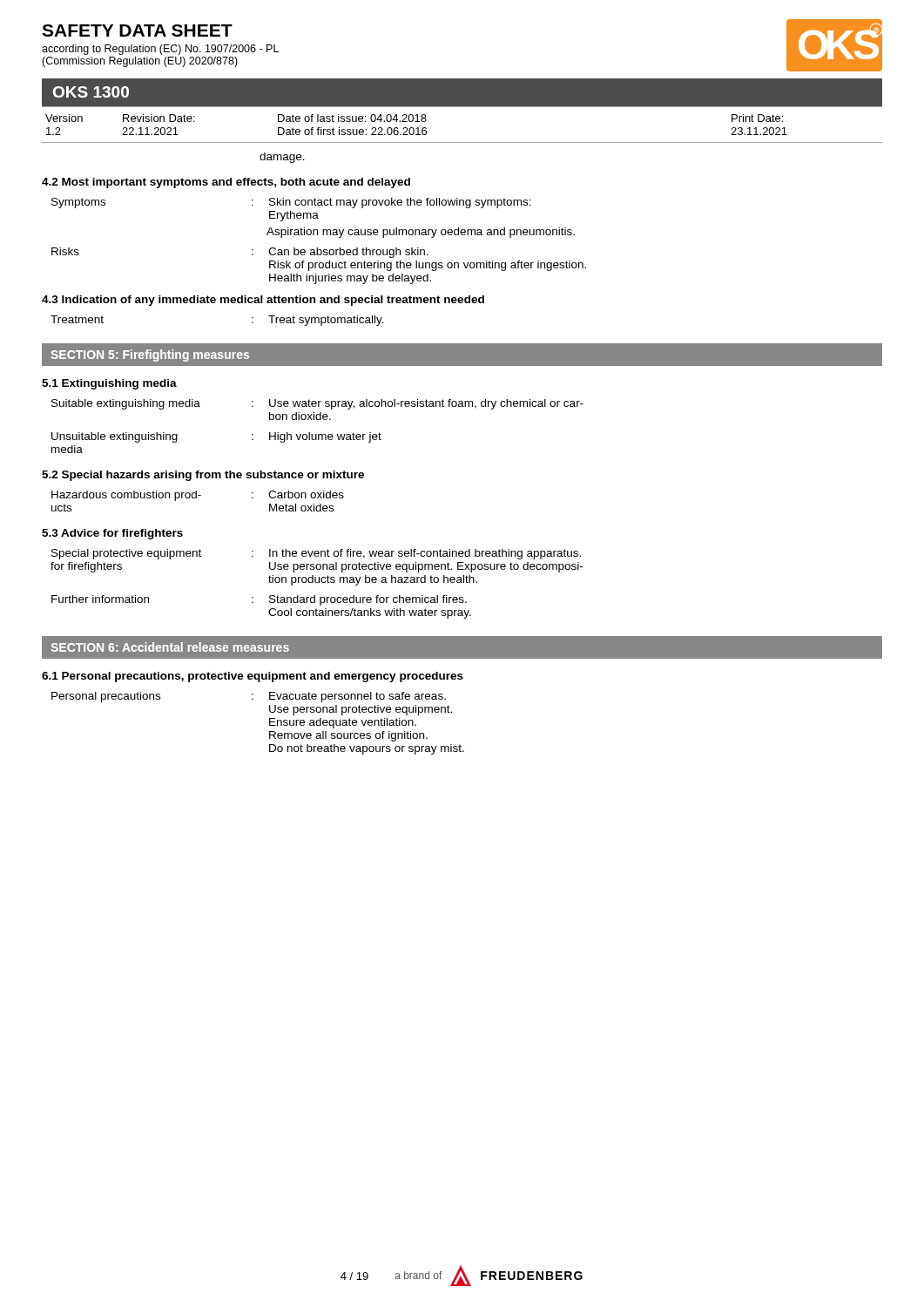Screen dimensions: 1307x924
Task: Point to the block beginning "Hazardous combustion prod-ucts : Carbon"
Action: 193,501
